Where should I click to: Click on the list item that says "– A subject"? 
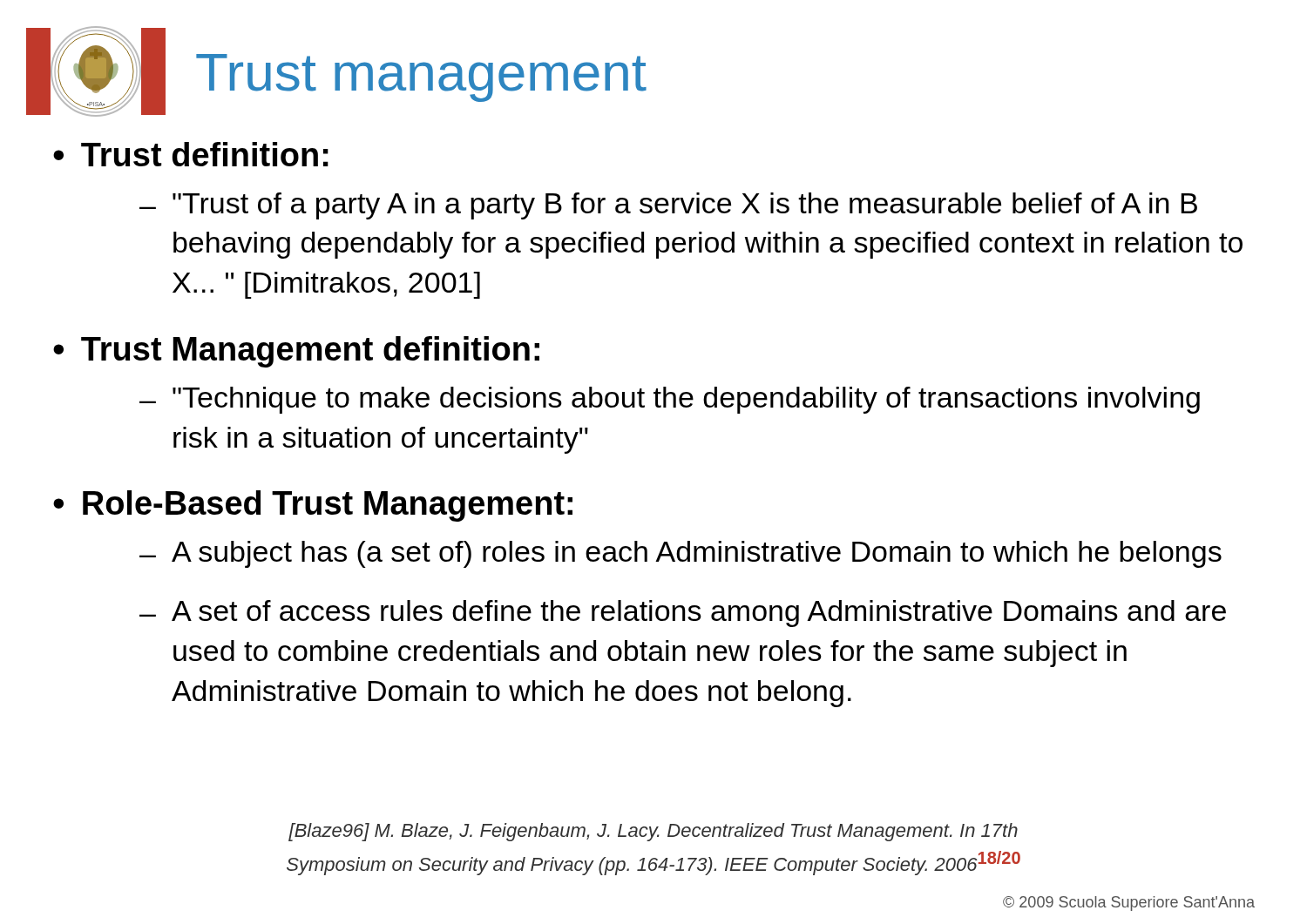click(681, 552)
